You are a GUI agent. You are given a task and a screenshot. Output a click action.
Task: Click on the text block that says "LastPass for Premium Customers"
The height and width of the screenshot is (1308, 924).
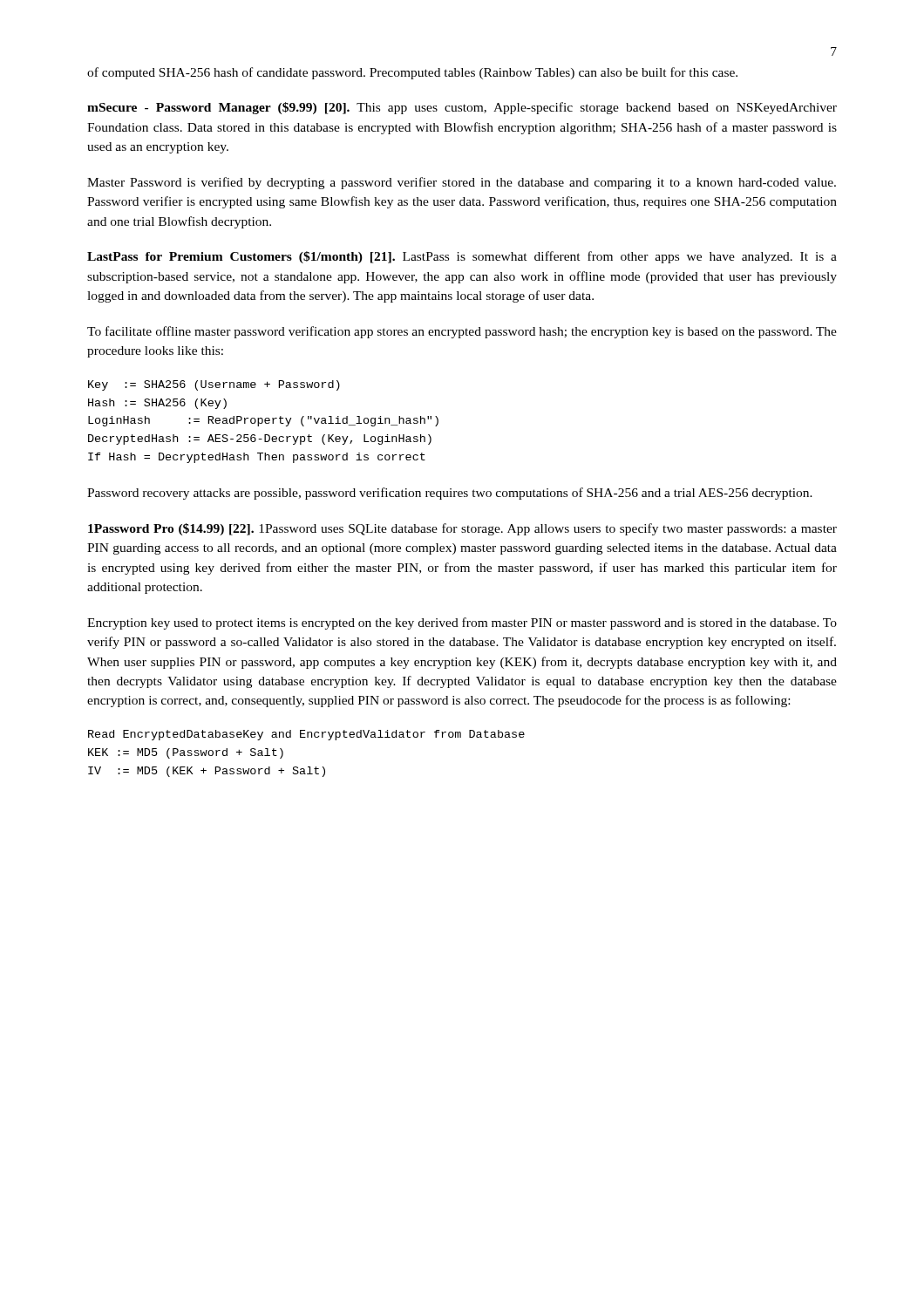pyautogui.click(x=462, y=276)
